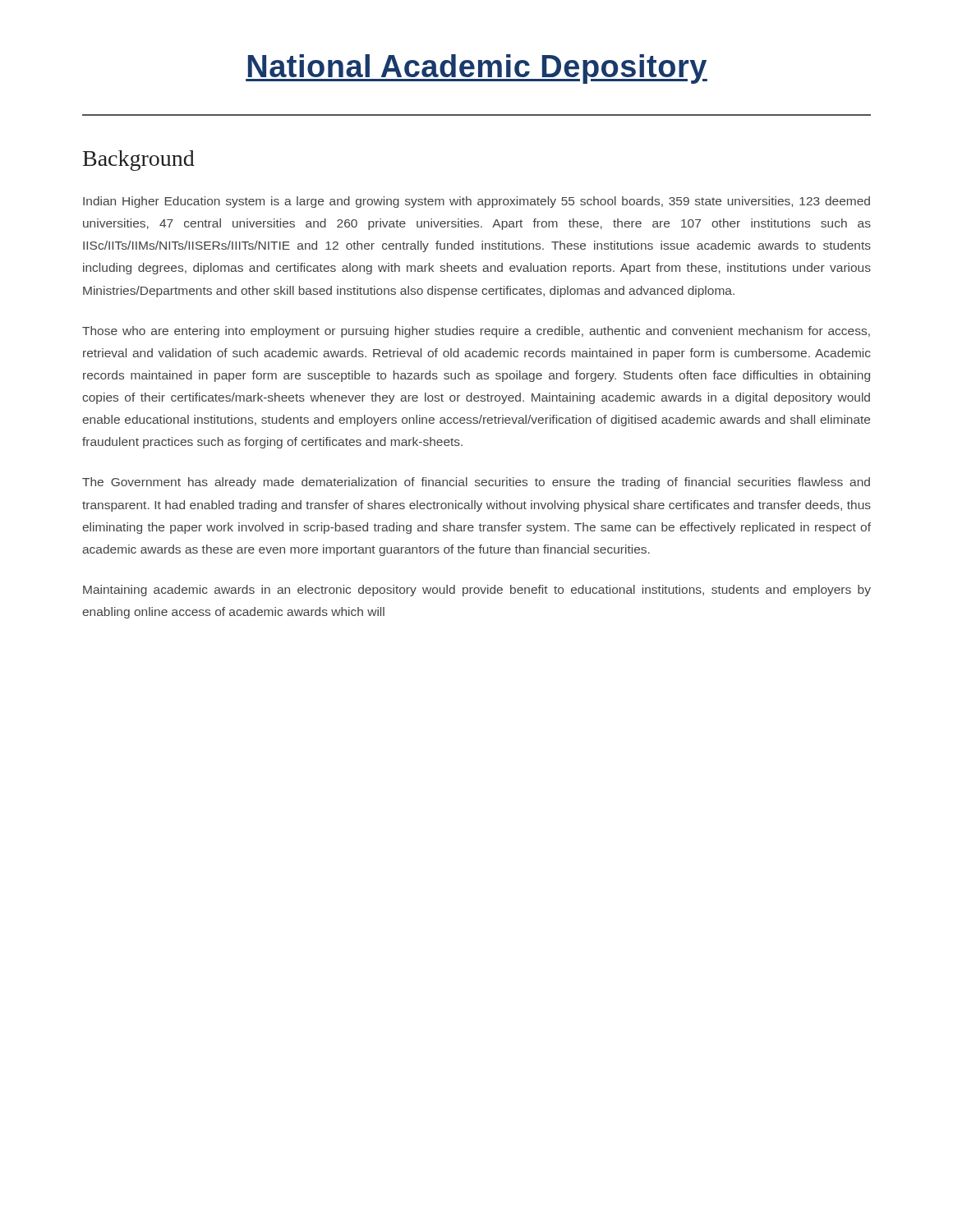Navigate to the passage starting "Maintaining academic awards in an electronic"
The width and height of the screenshot is (953, 1232).
tap(476, 600)
